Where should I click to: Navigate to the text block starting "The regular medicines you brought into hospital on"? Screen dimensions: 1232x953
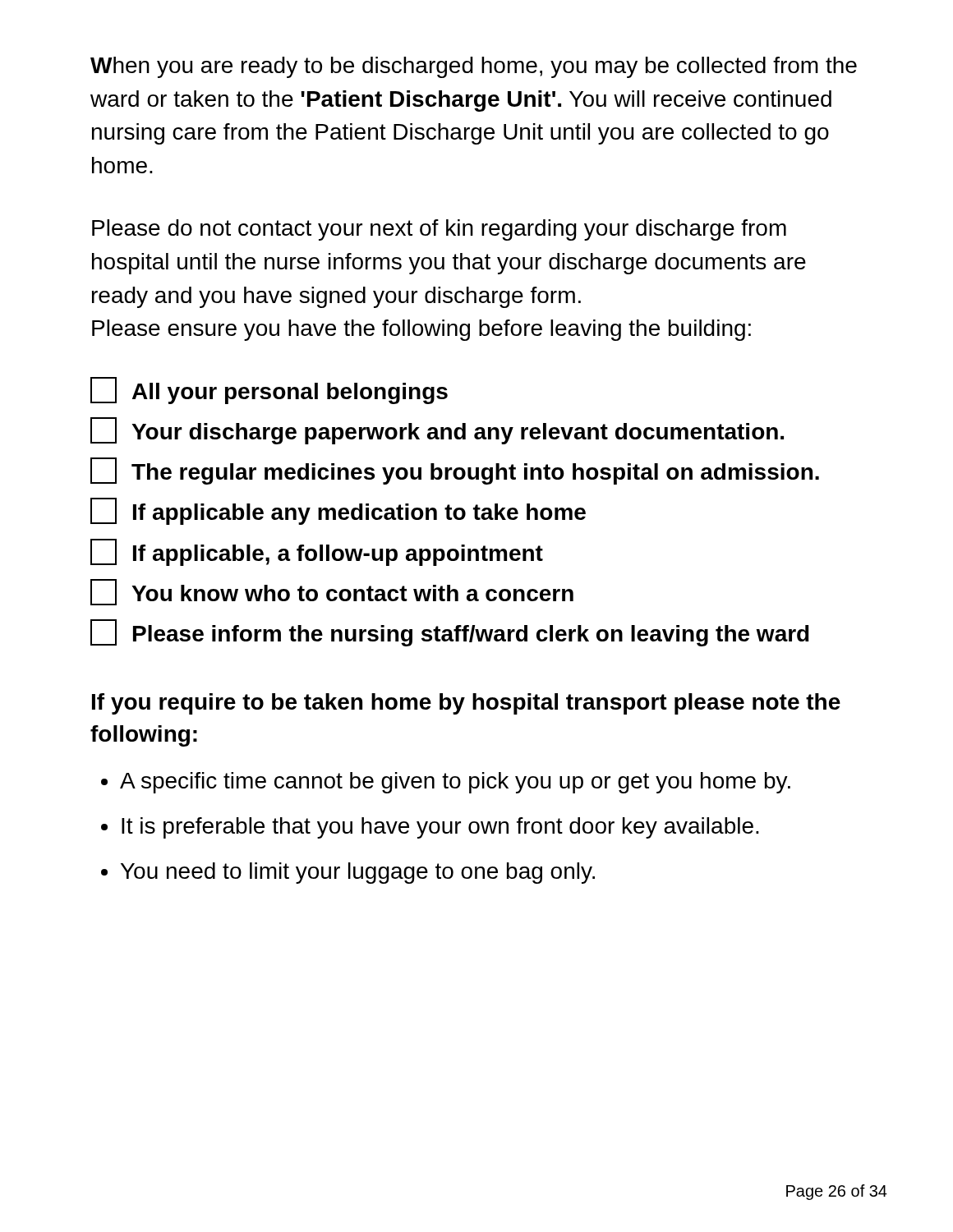[x=476, y=472]
